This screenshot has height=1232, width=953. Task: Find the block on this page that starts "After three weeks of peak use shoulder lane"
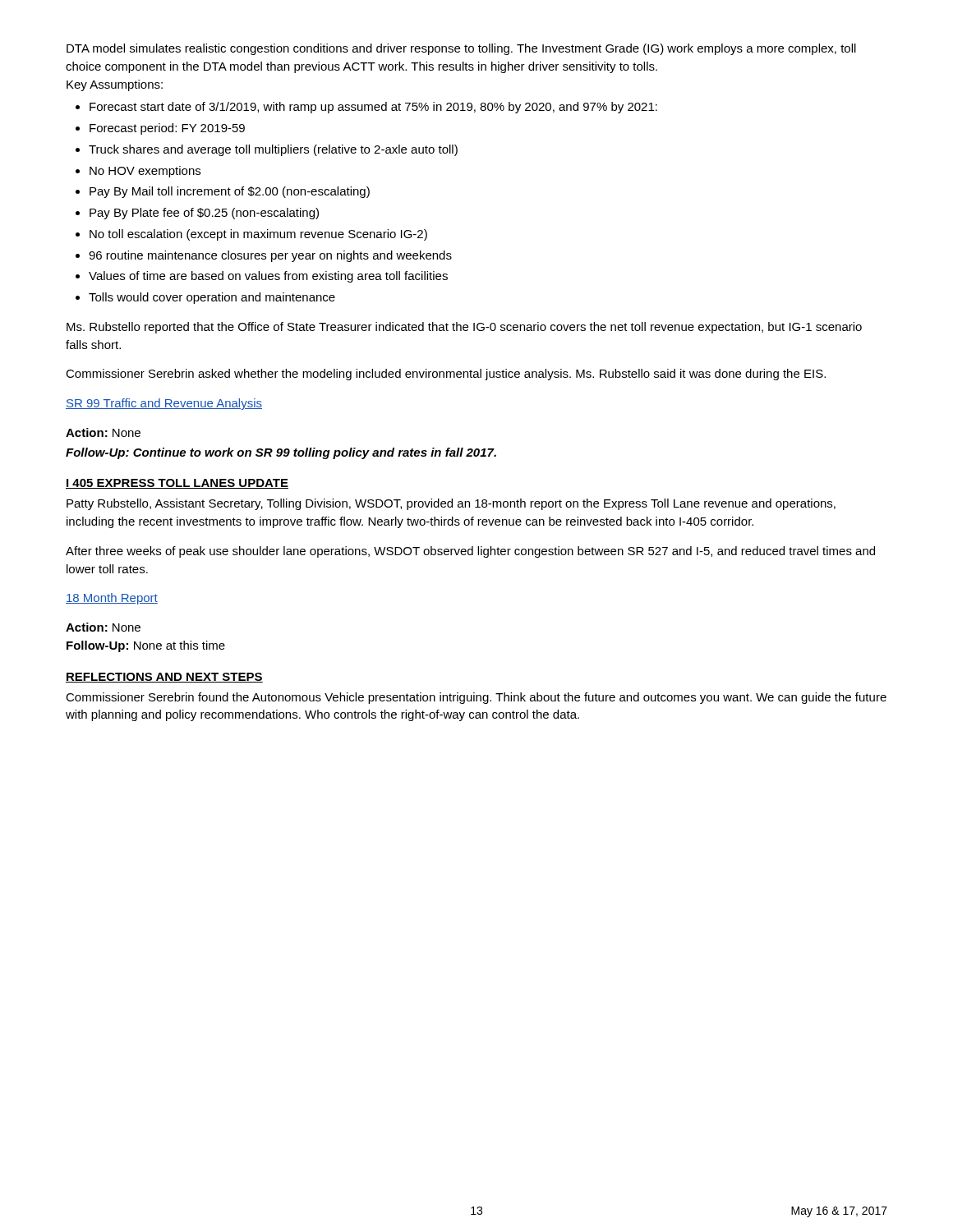471,559
